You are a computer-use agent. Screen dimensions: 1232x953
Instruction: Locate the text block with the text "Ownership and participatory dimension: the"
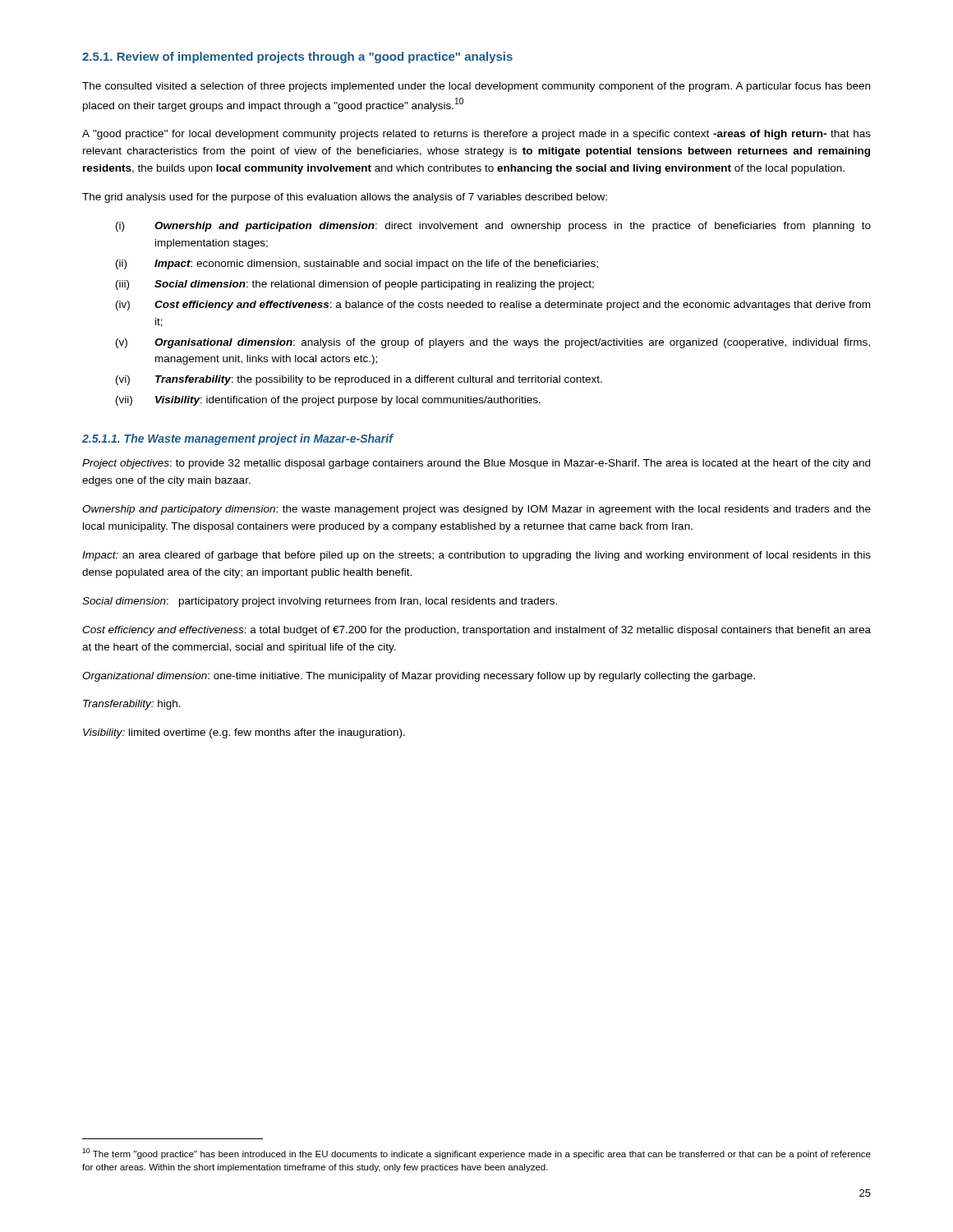click(x=476, y=518)
